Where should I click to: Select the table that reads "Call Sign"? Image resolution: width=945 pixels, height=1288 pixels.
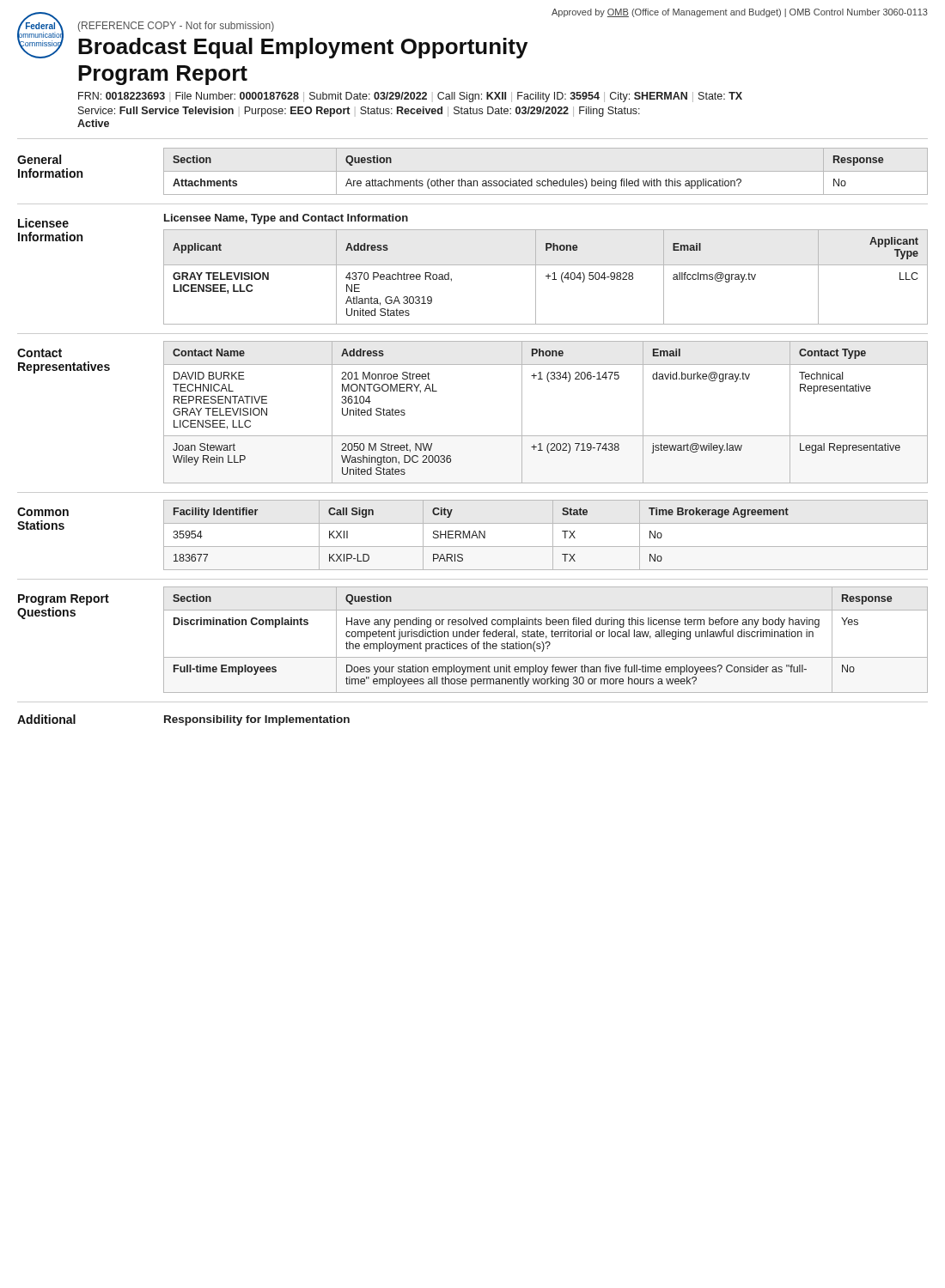click(x=546, y=535)
